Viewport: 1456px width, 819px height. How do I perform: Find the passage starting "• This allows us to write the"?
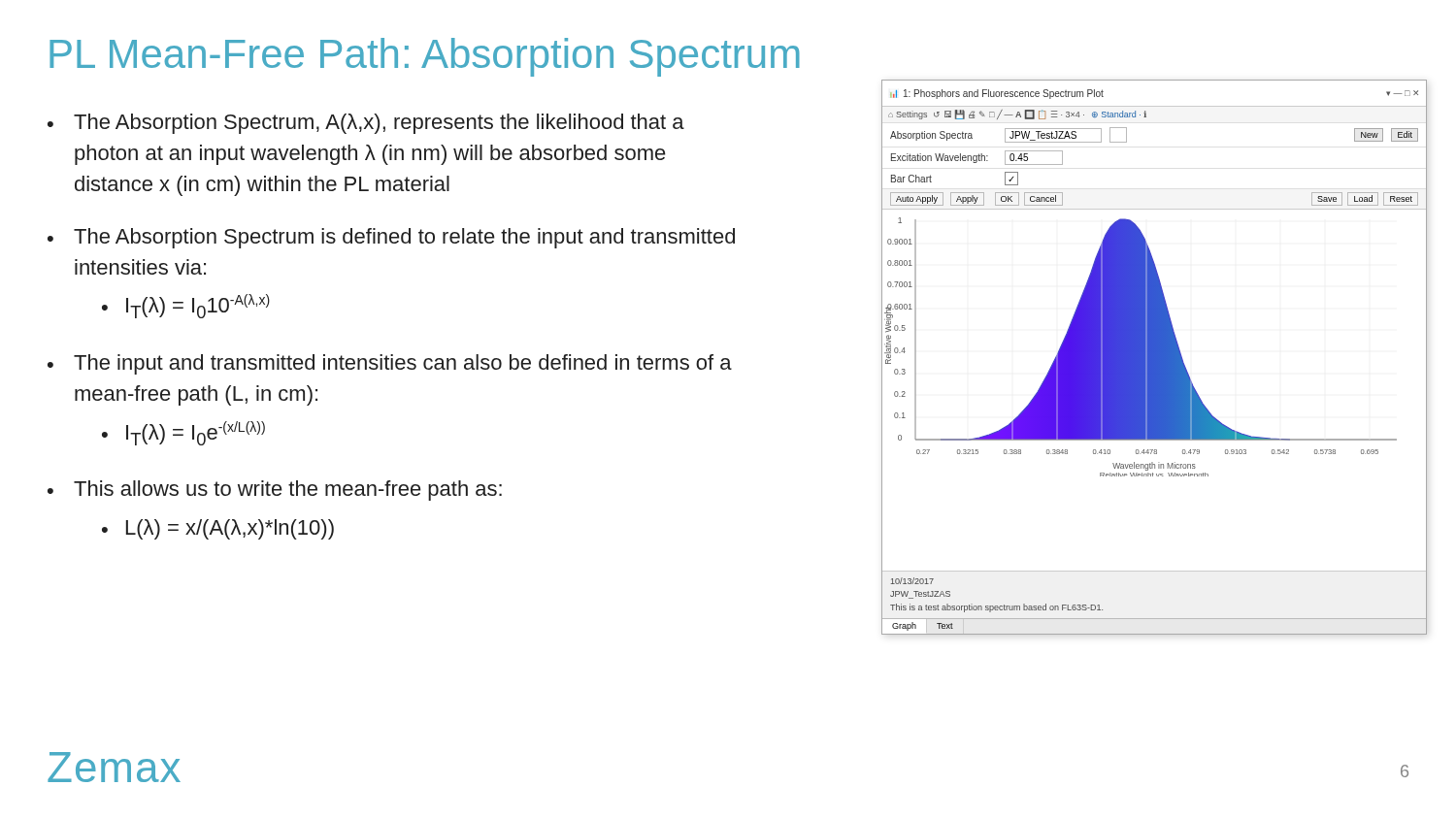pos(275,509)
